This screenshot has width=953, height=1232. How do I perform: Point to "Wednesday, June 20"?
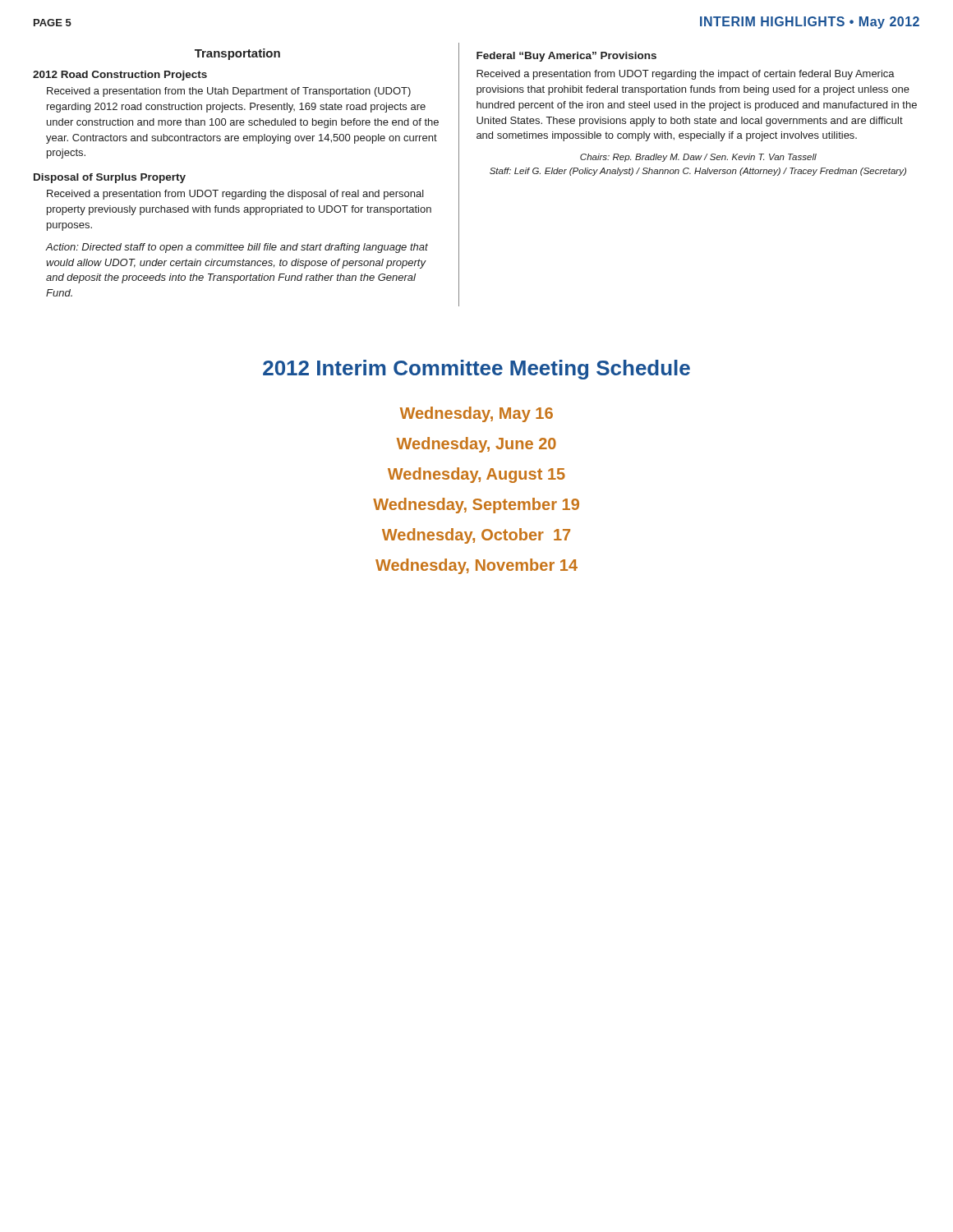pos(476,444)
